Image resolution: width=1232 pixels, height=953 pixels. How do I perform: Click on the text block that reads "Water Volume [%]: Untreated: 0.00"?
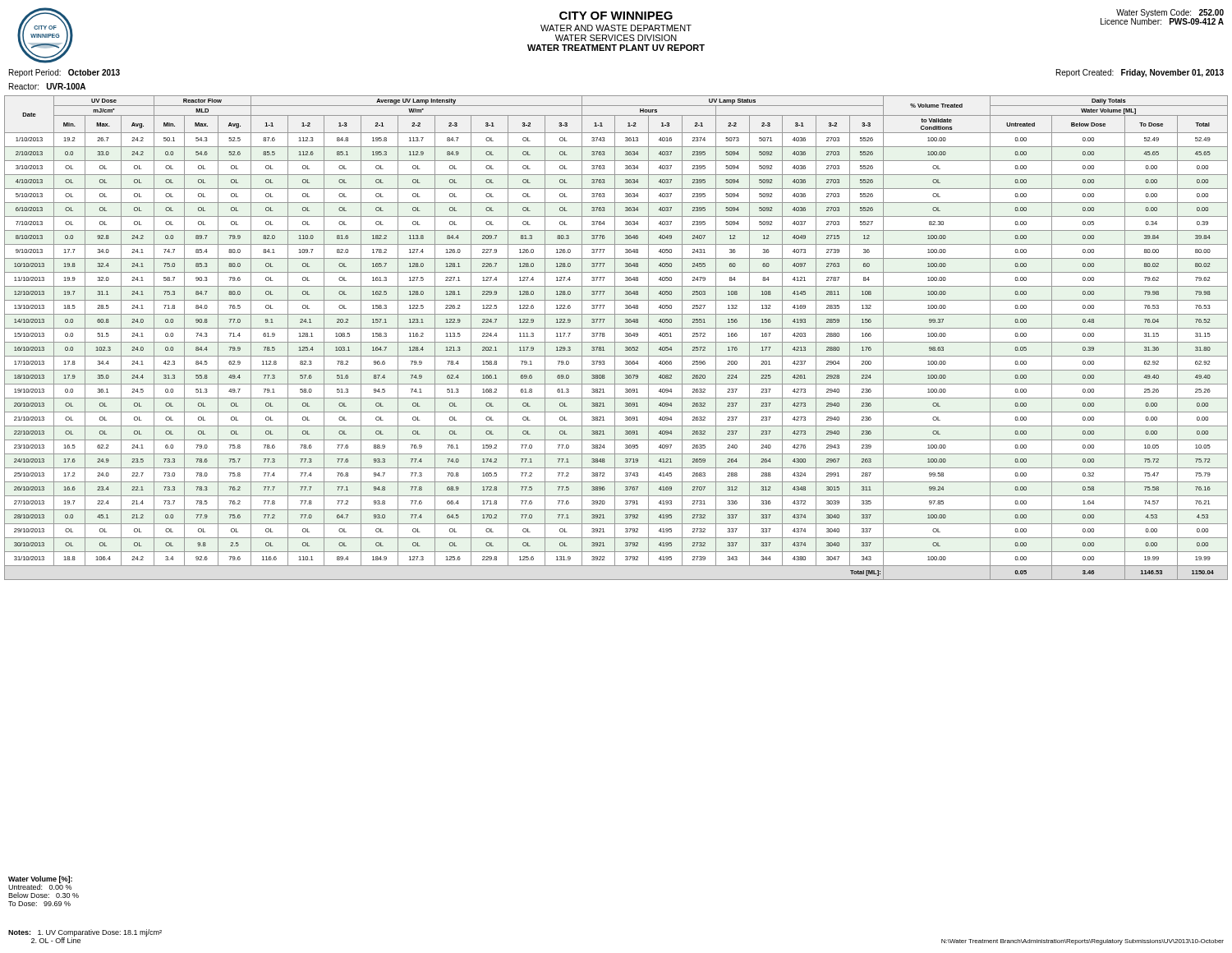[44, 891]
